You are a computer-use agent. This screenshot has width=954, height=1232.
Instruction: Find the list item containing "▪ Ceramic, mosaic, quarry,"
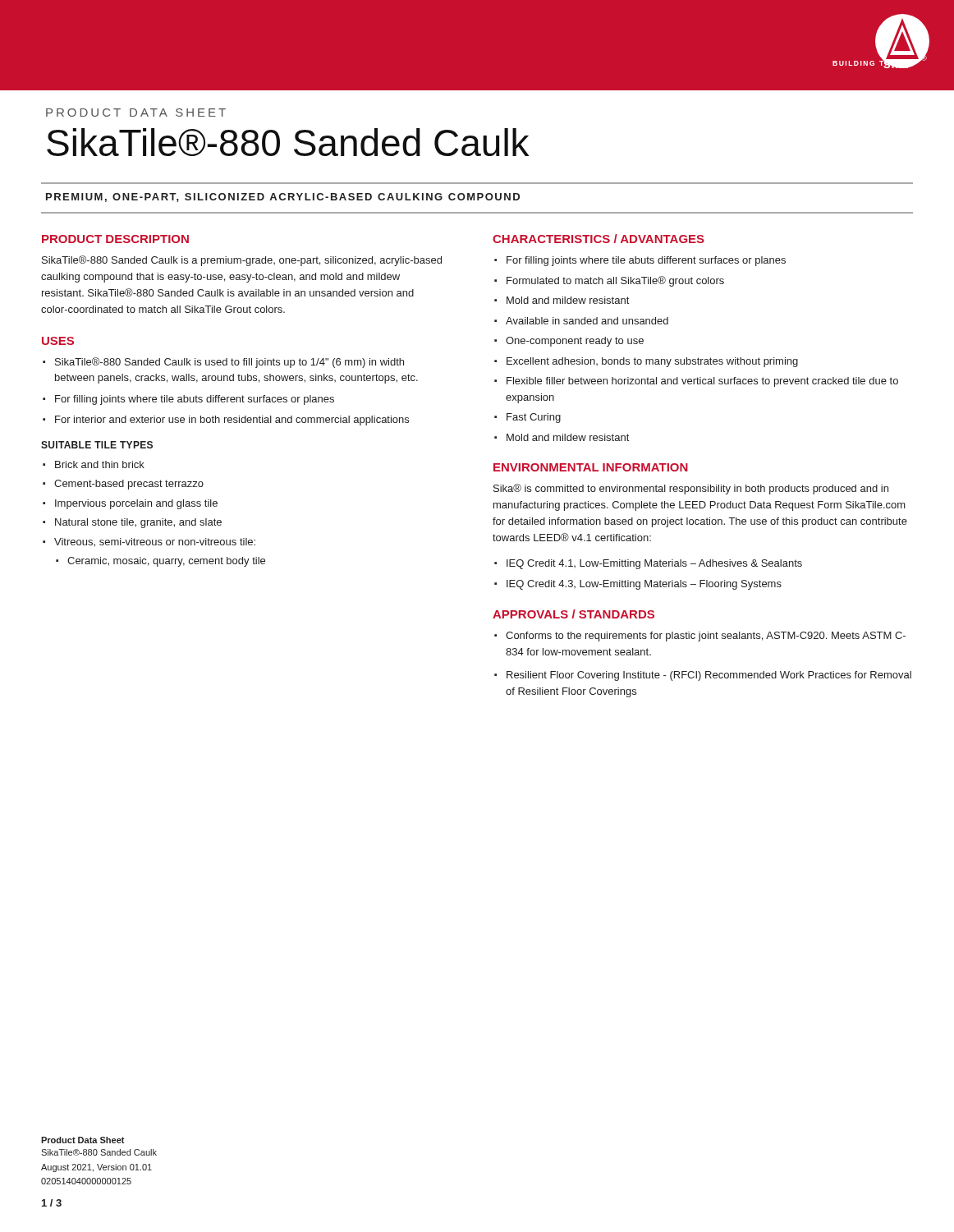pyautogui.click(x=161, y=560)
